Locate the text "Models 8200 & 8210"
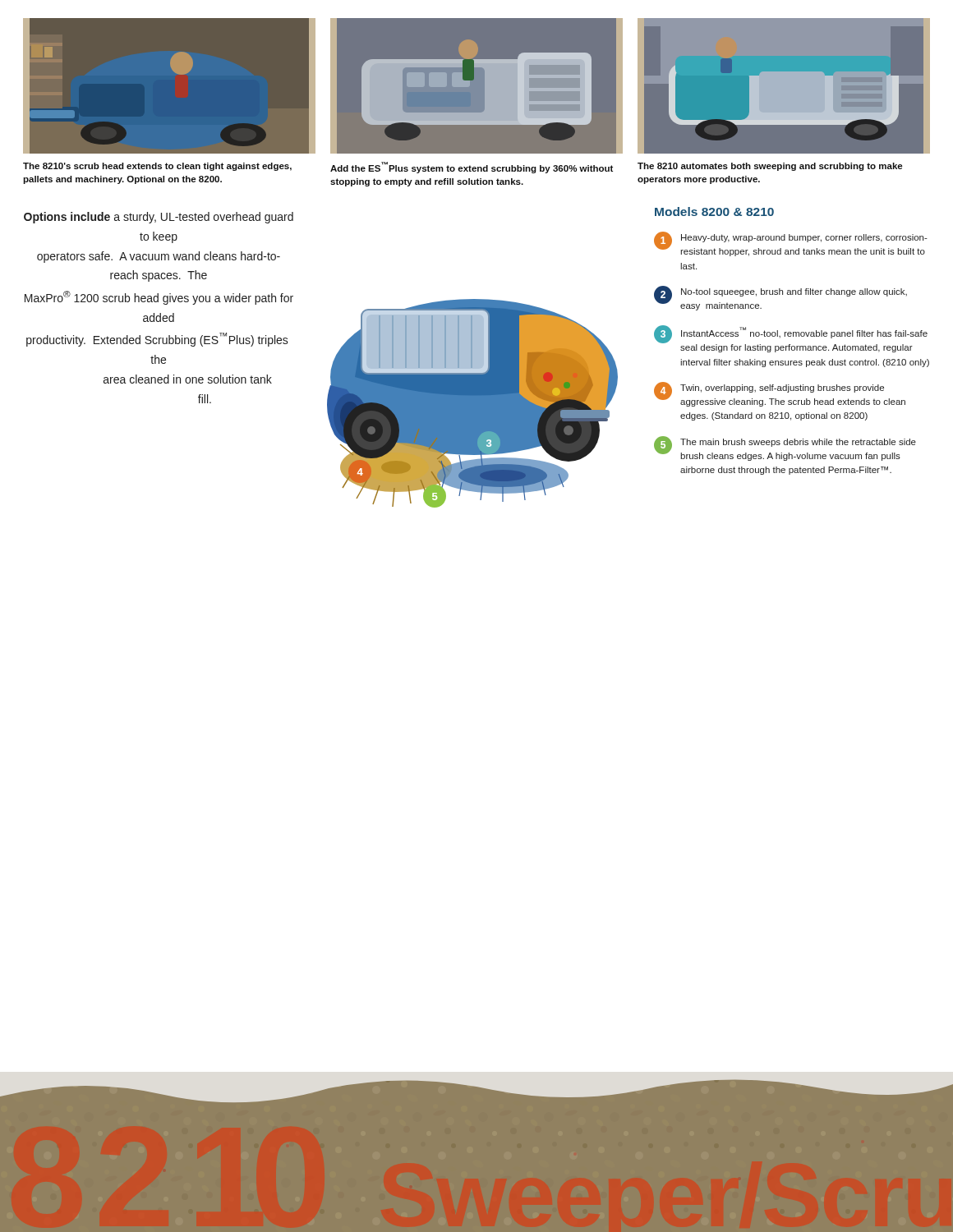This screenshot has width=953, height=1232. pos(714,211)
